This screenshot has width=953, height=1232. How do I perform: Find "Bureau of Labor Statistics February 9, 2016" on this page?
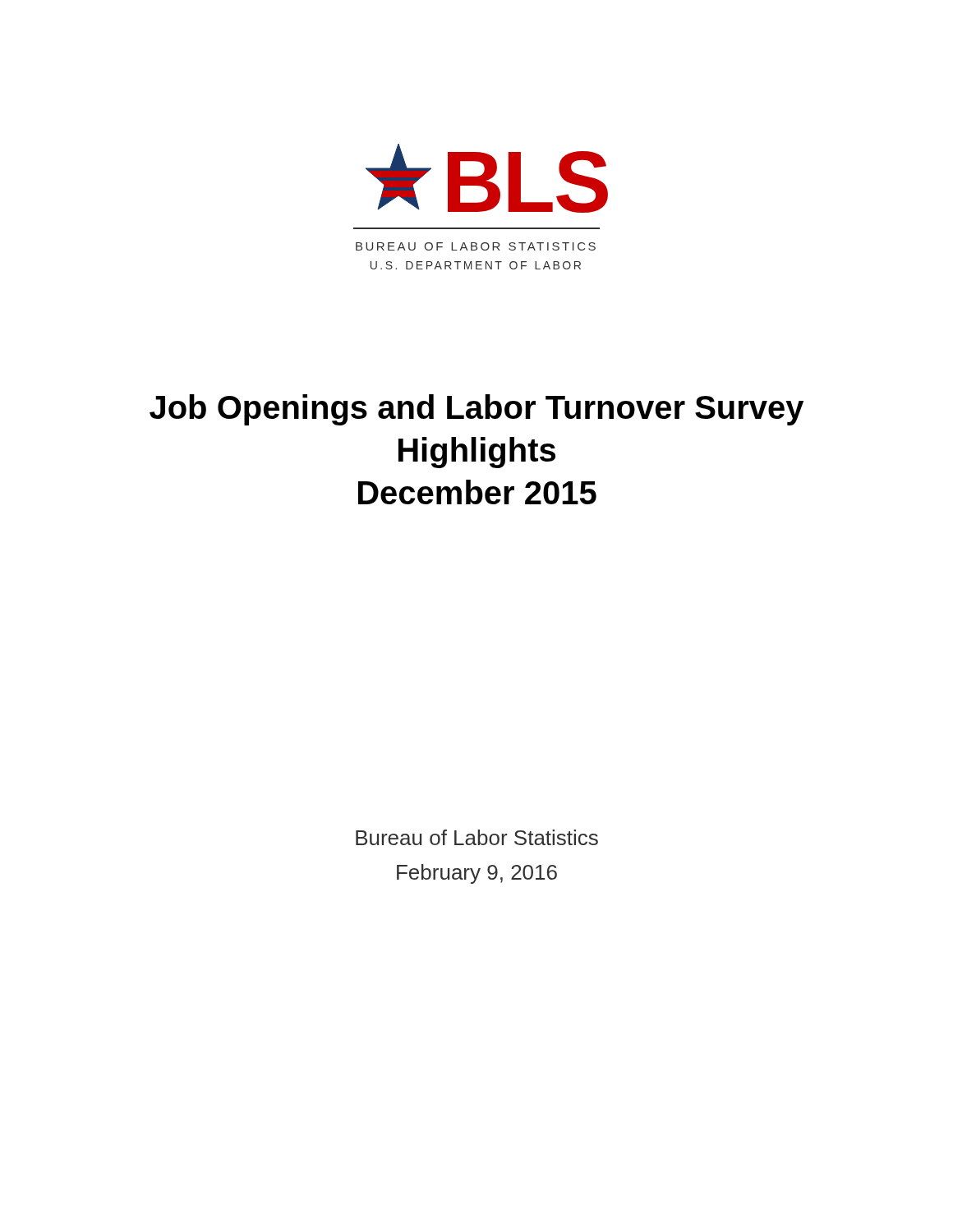tap(476, 856)
